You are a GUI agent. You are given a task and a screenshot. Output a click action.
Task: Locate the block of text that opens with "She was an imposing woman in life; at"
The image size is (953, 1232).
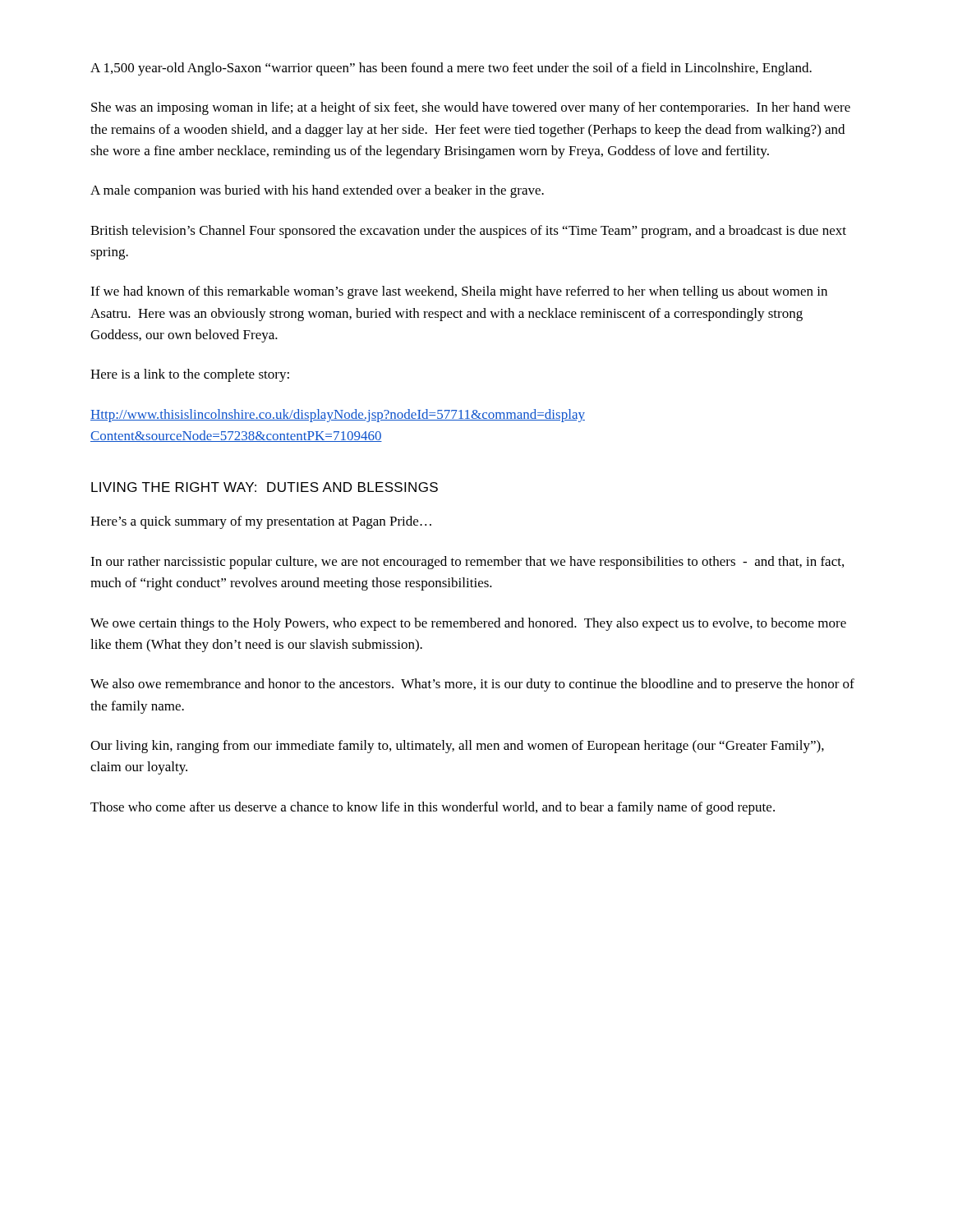[470, 129]
